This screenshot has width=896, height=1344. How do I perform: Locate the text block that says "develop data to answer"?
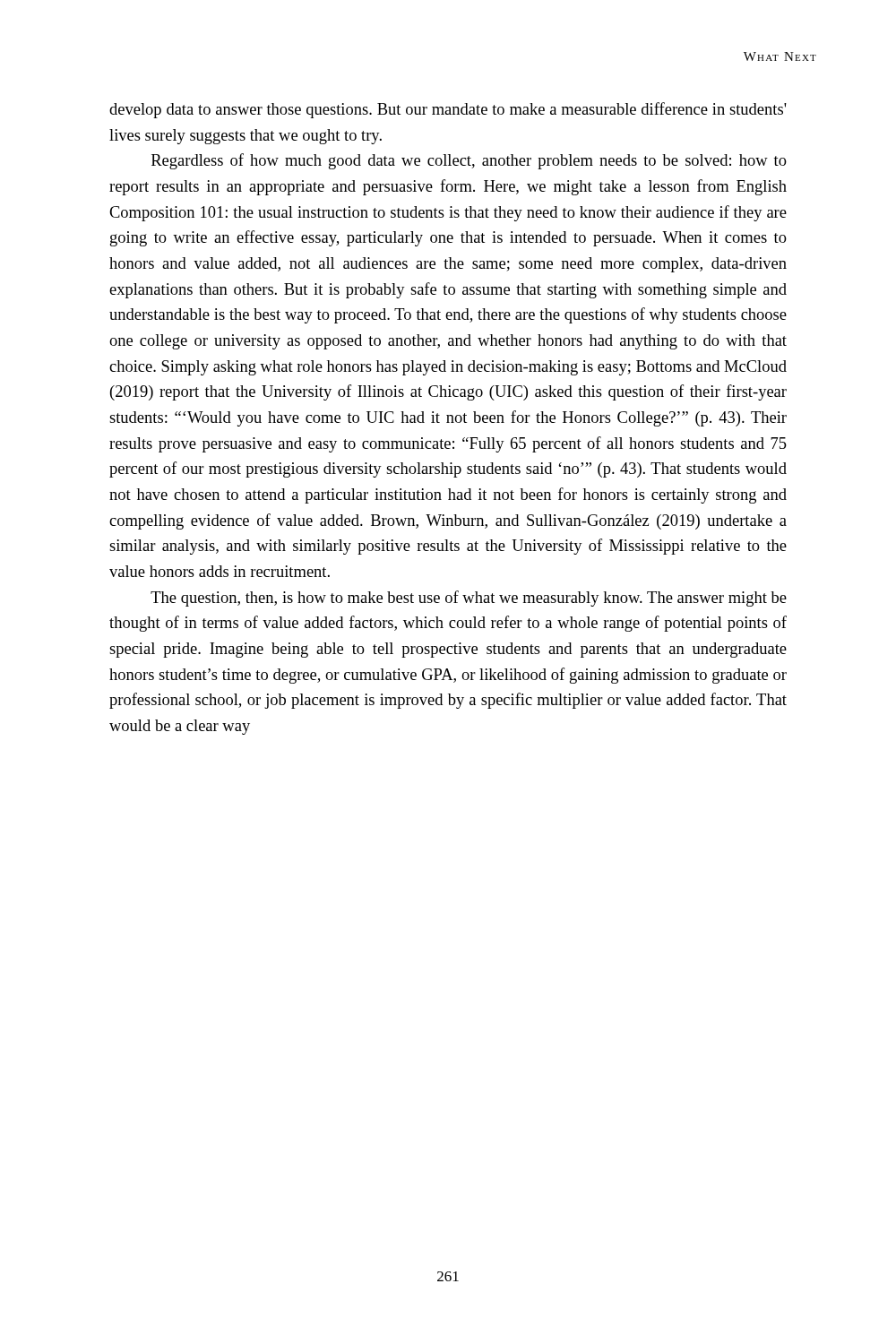click(448, 418)
